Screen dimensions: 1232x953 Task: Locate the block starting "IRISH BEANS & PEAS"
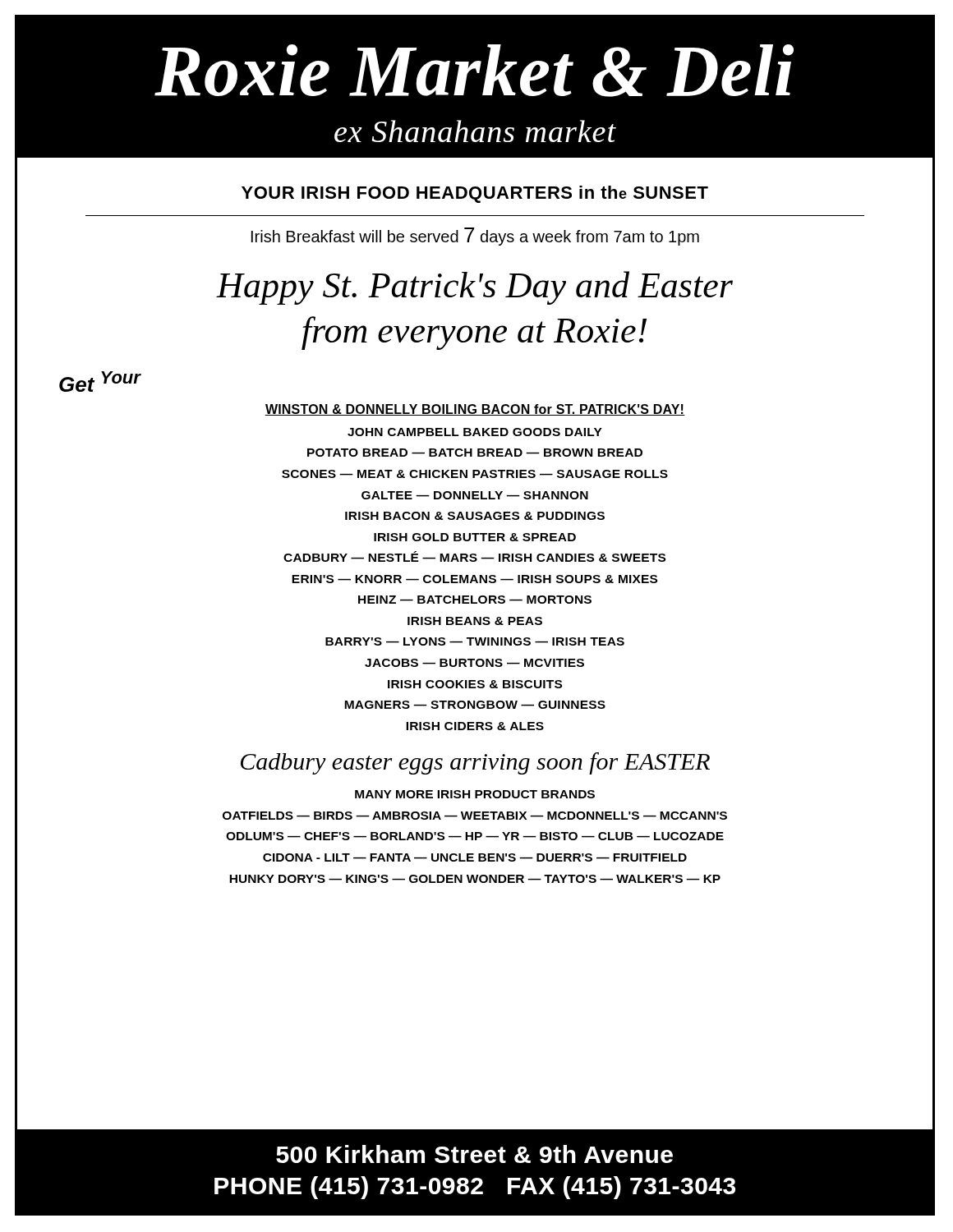pos(475,621)
